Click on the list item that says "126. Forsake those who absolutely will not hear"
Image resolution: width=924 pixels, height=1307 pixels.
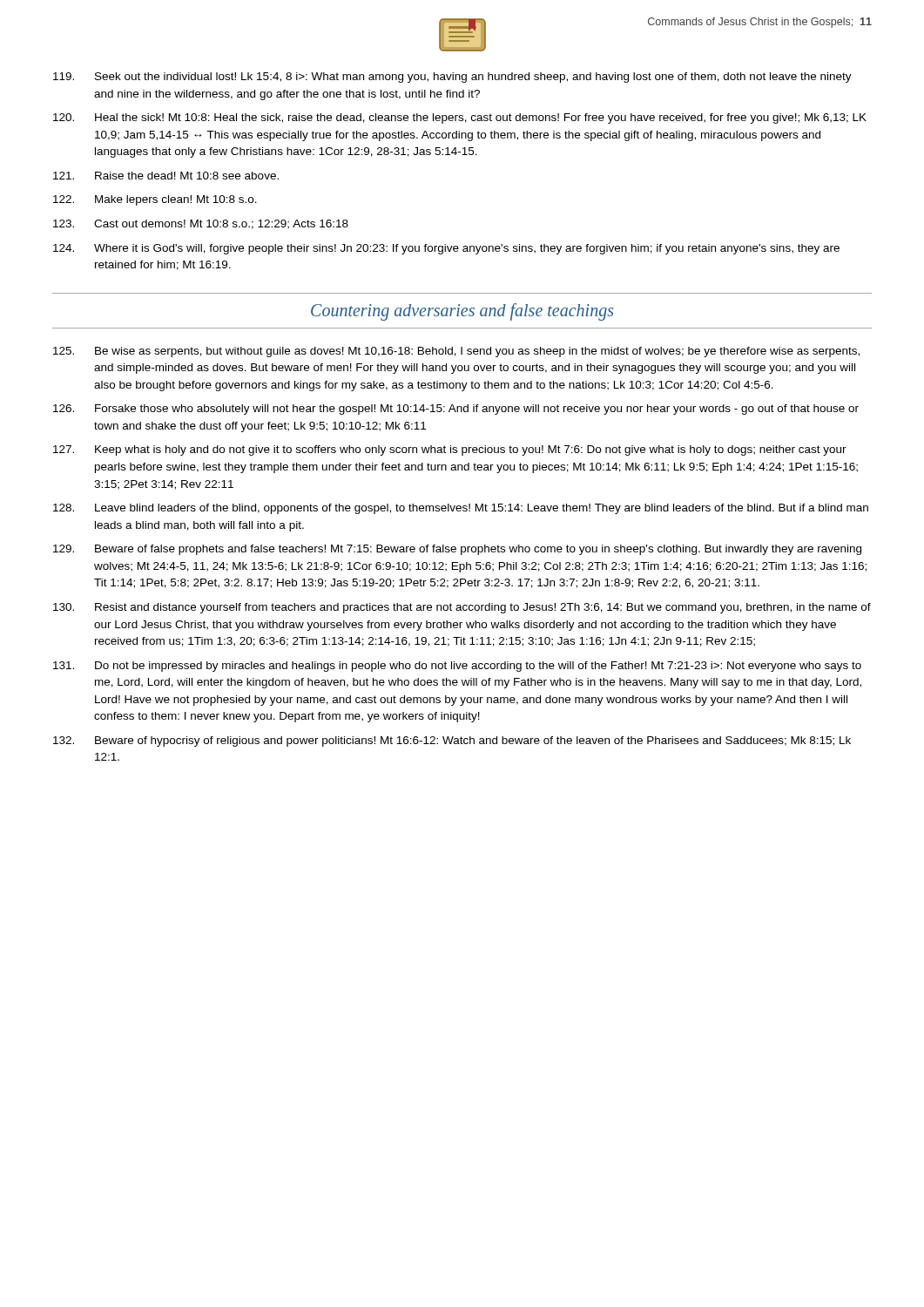click(x=462, y=417)
